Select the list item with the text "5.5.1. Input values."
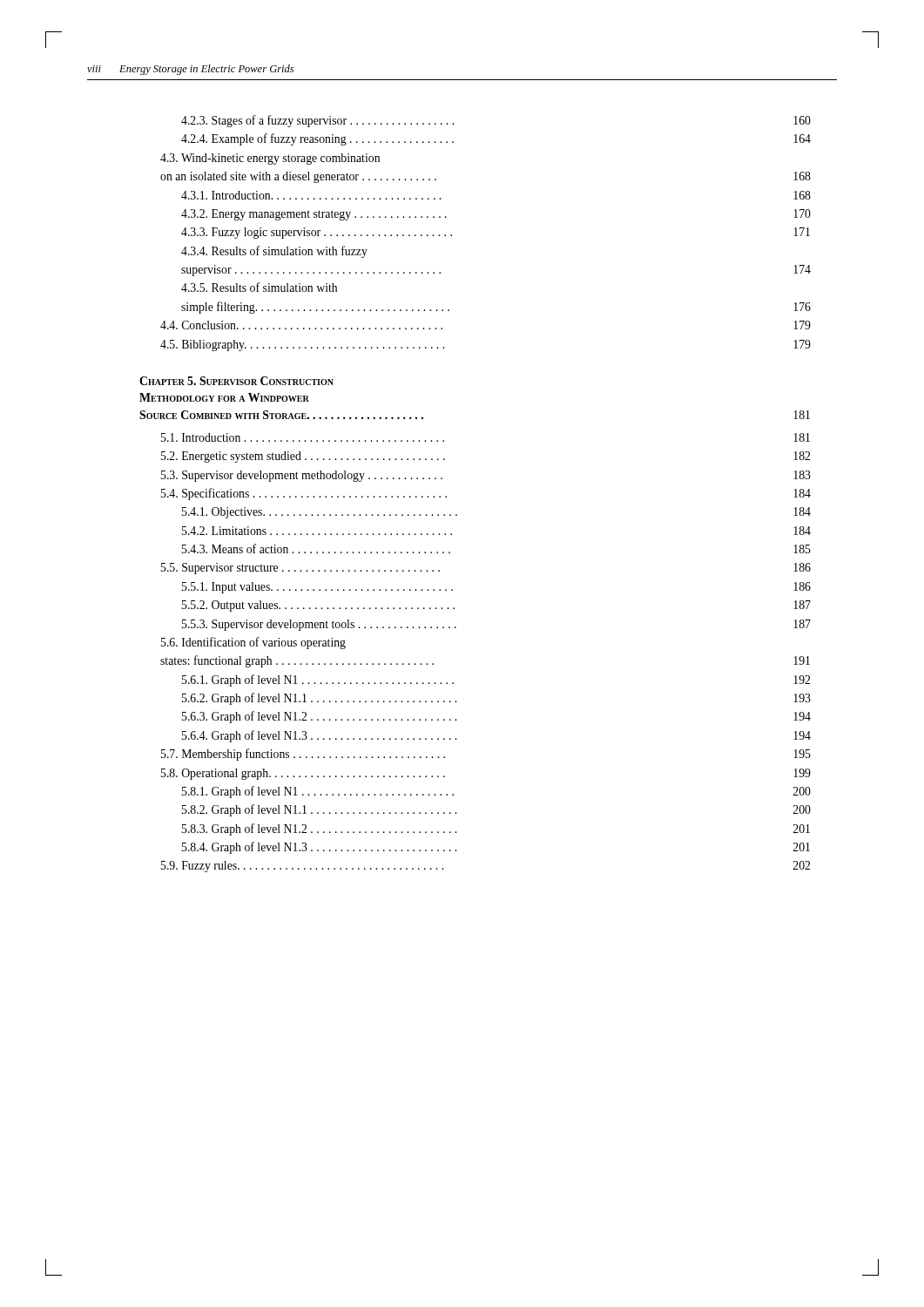 coord(223,588)
